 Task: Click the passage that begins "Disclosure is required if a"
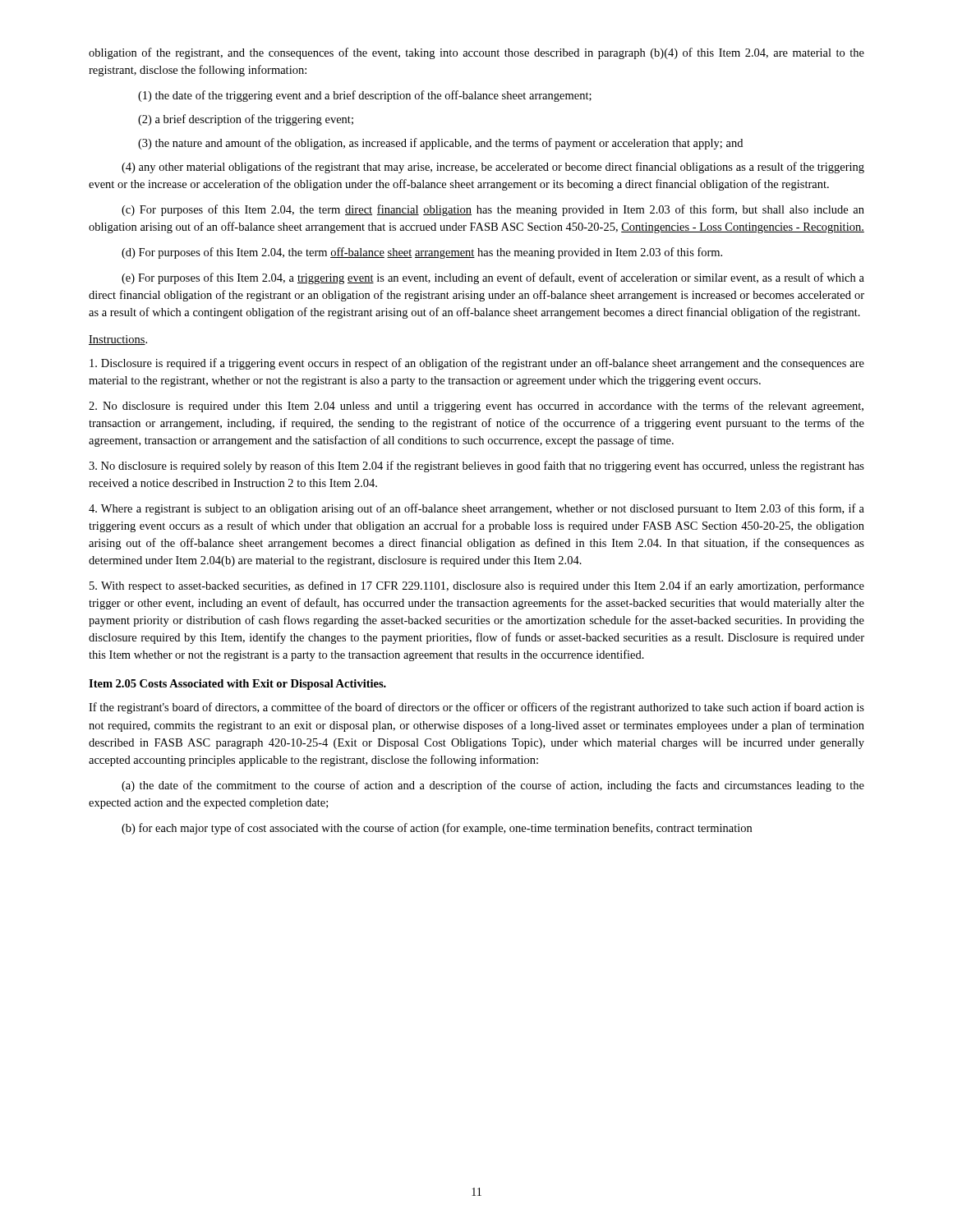click(476, 372)
